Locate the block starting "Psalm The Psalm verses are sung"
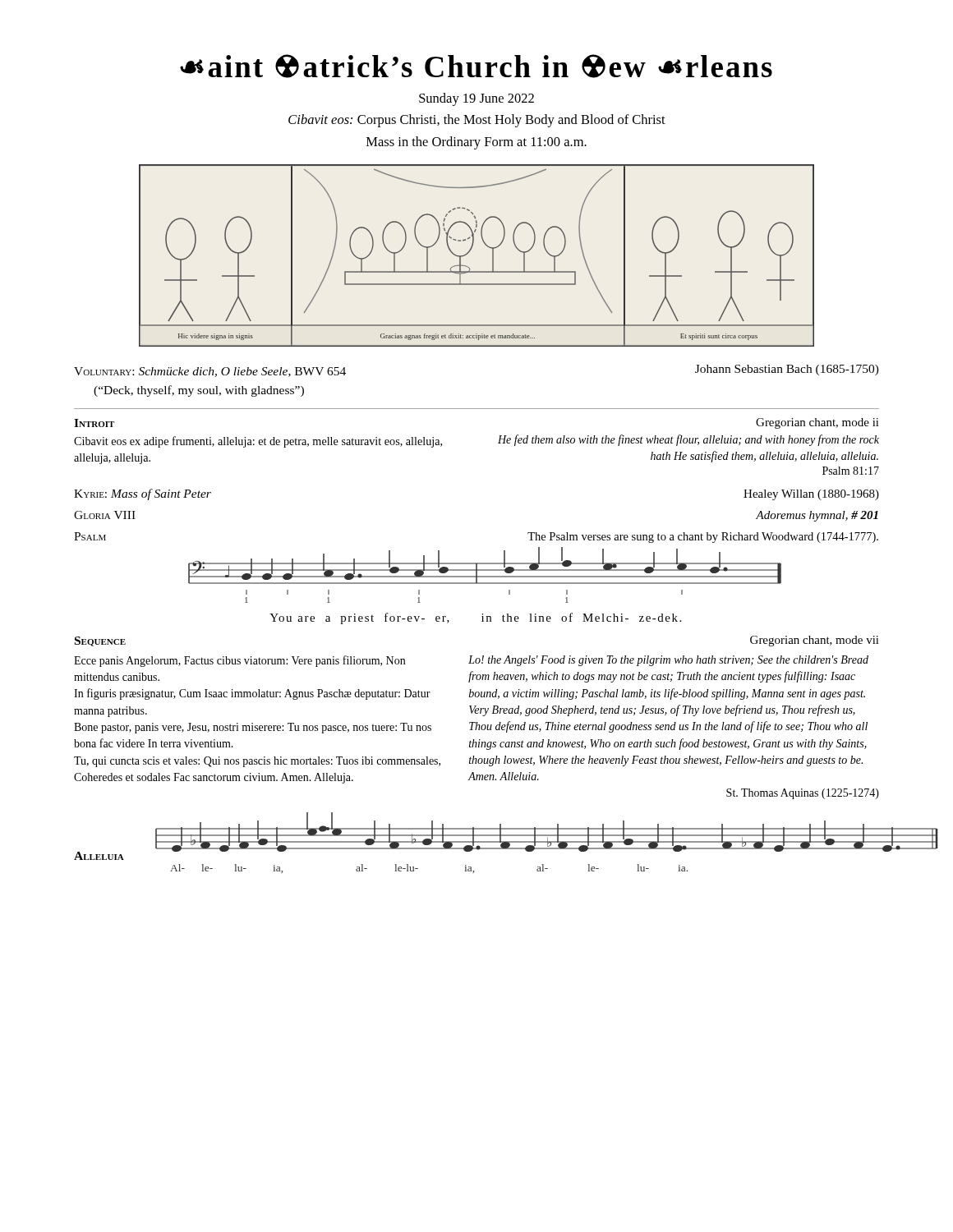Screen dimensions: 1232x953 [x=91, y=538]
